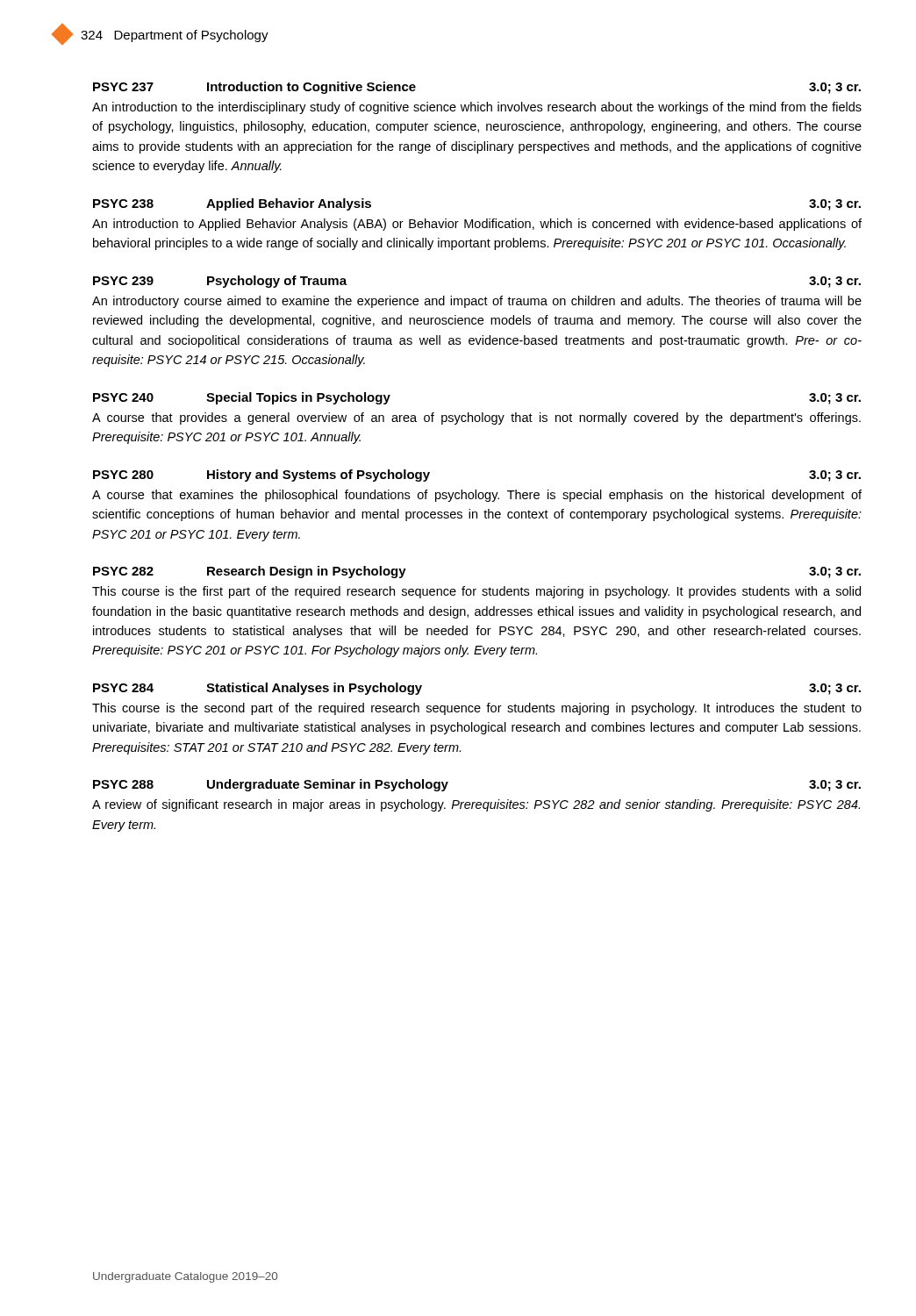Select the text block that says "PSYC 239 Psychology of Trauma 3.0; 3"

477,321
